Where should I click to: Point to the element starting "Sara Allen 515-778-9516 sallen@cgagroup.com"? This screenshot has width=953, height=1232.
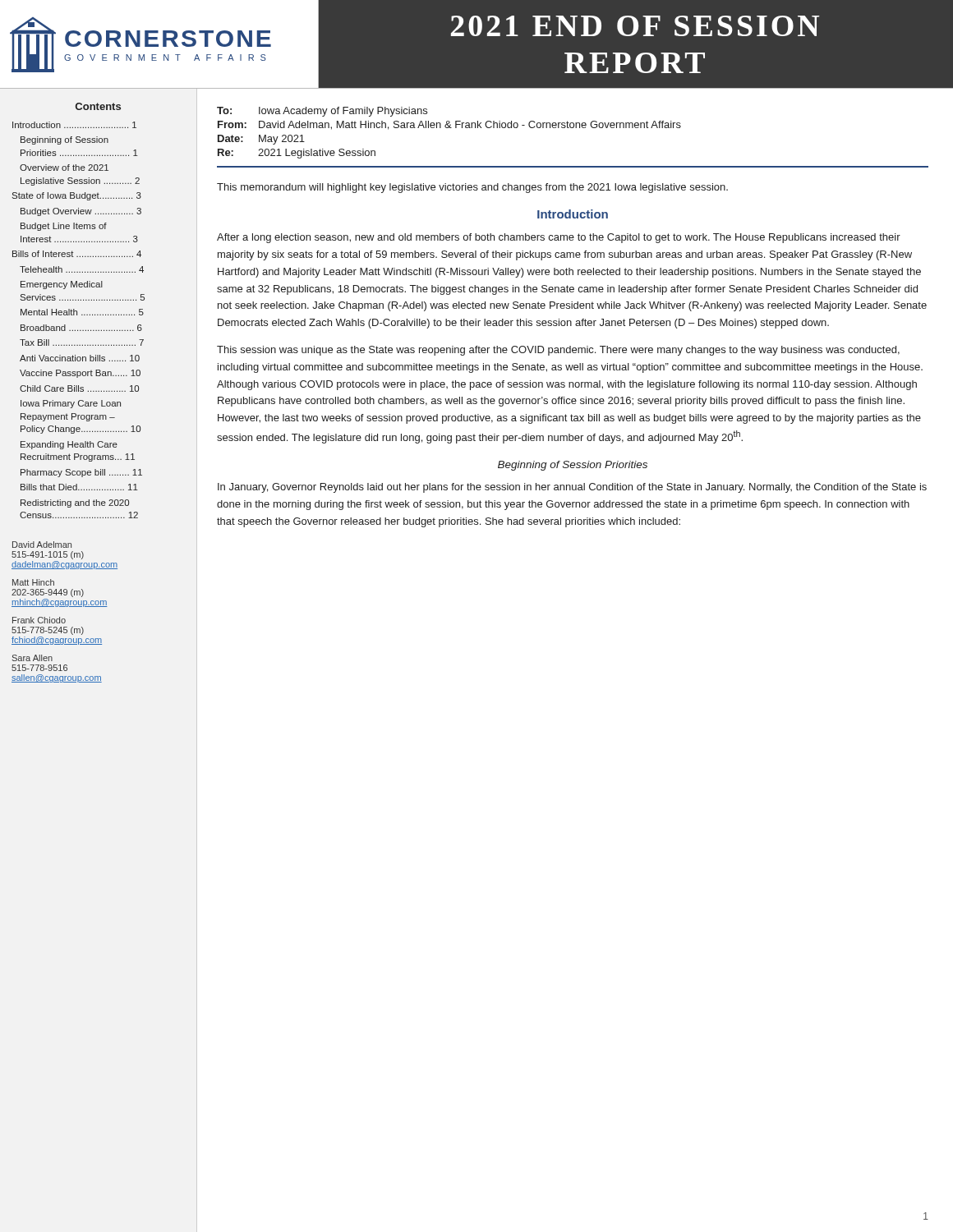tap(57, 668)
